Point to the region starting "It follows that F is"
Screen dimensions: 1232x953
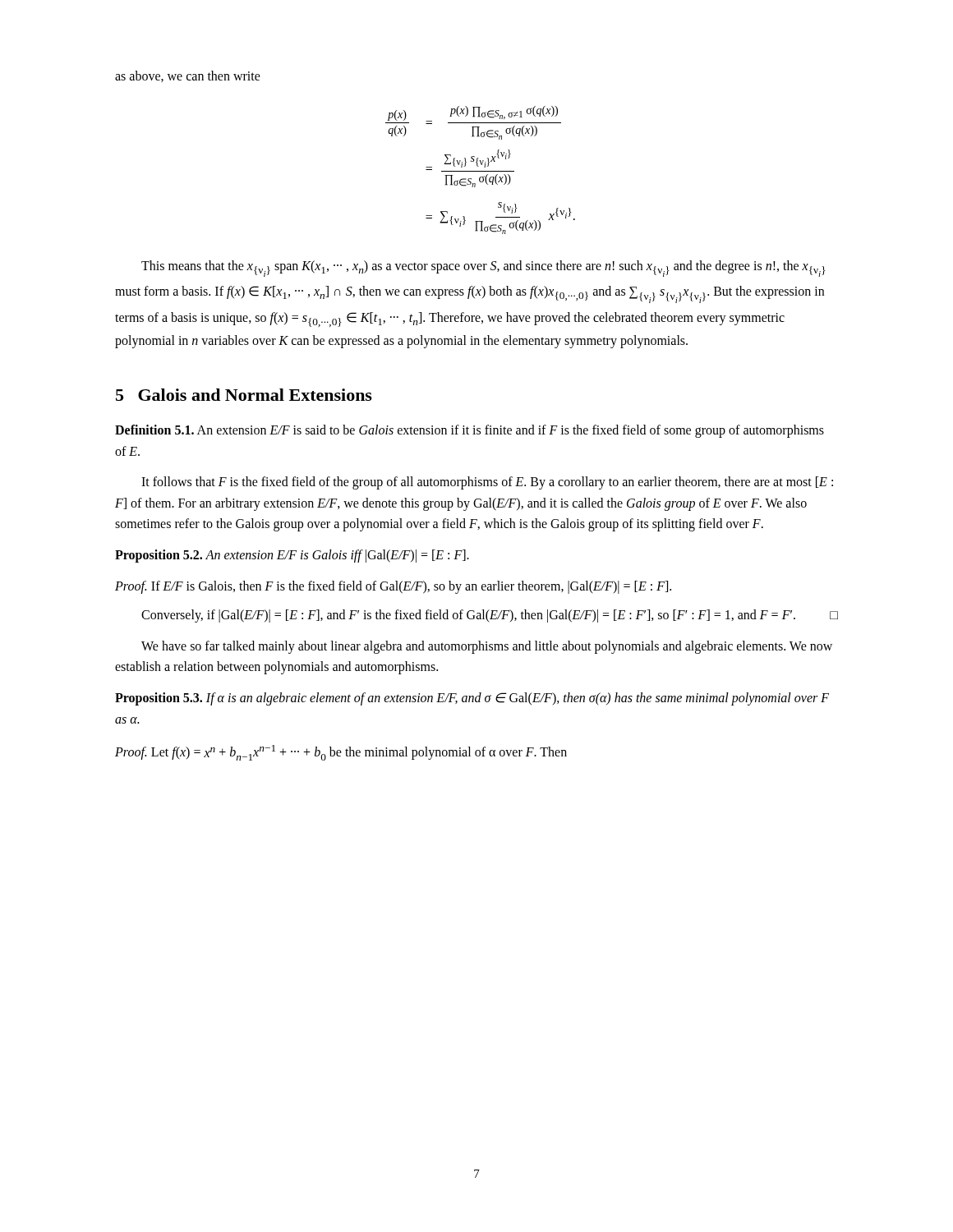click(x=476, y=503)
